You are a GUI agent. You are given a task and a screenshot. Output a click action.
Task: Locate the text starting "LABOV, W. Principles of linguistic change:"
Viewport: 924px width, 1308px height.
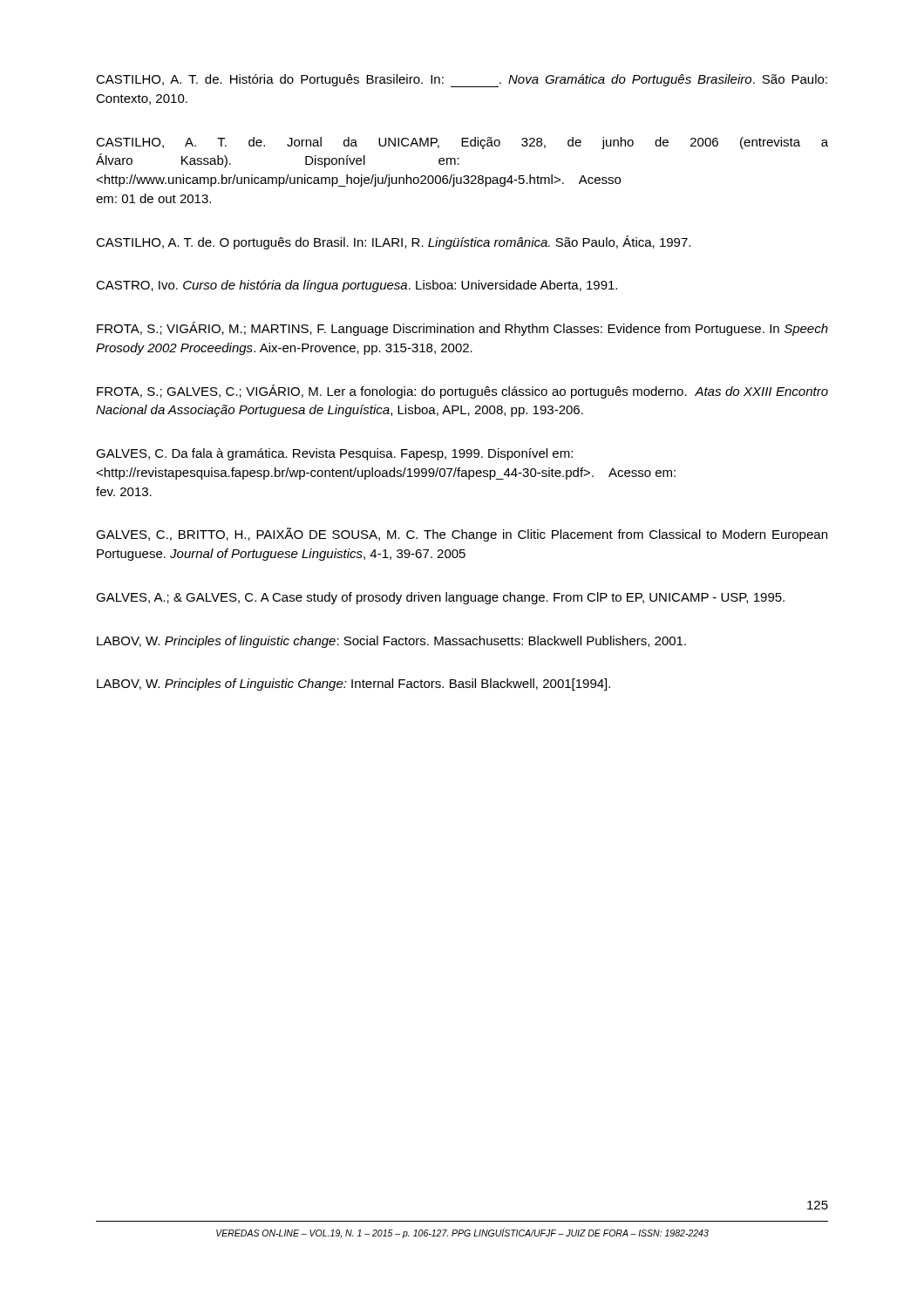coord(391,640)
